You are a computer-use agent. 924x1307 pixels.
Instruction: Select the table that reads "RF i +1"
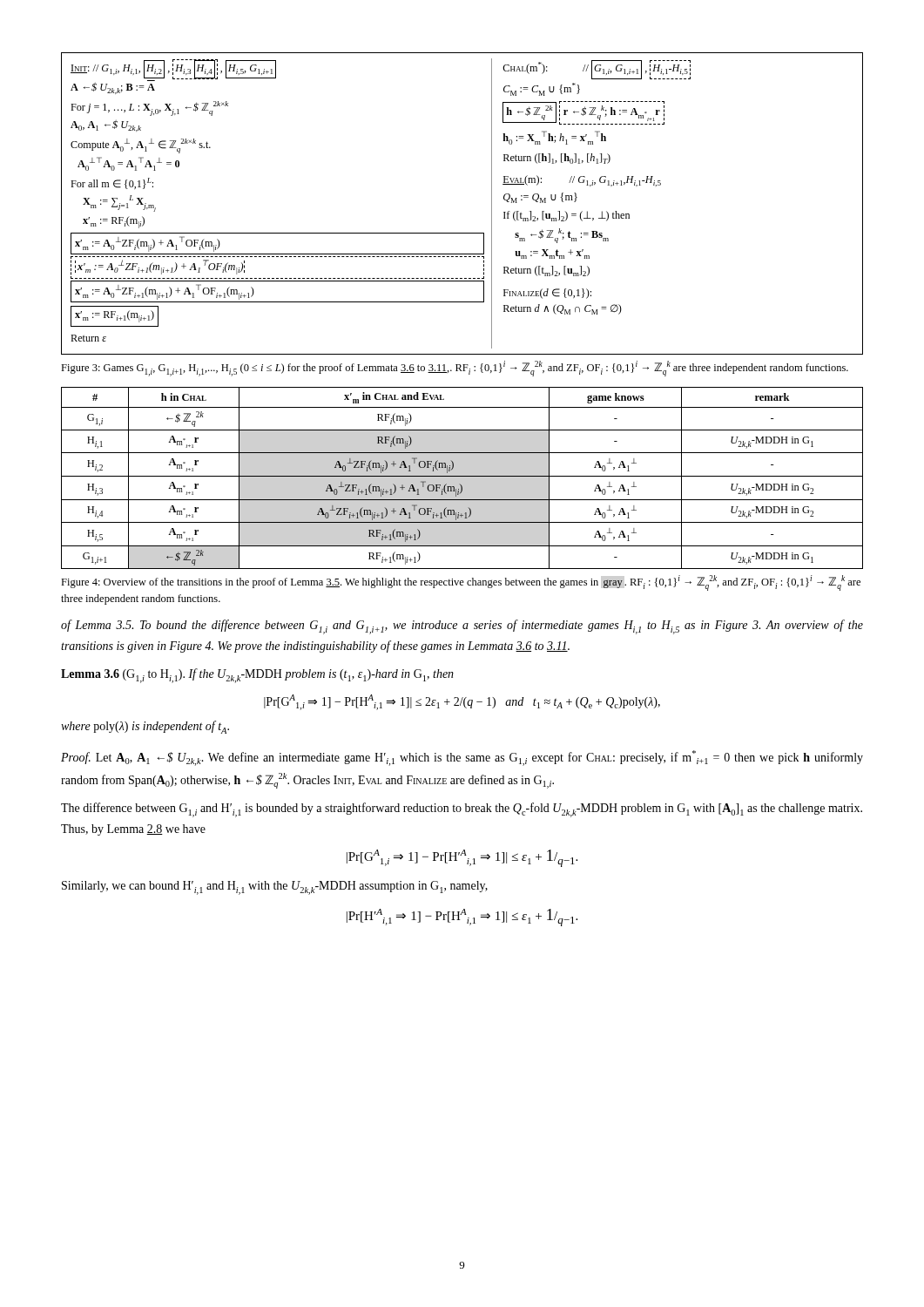tap(462, 478)
